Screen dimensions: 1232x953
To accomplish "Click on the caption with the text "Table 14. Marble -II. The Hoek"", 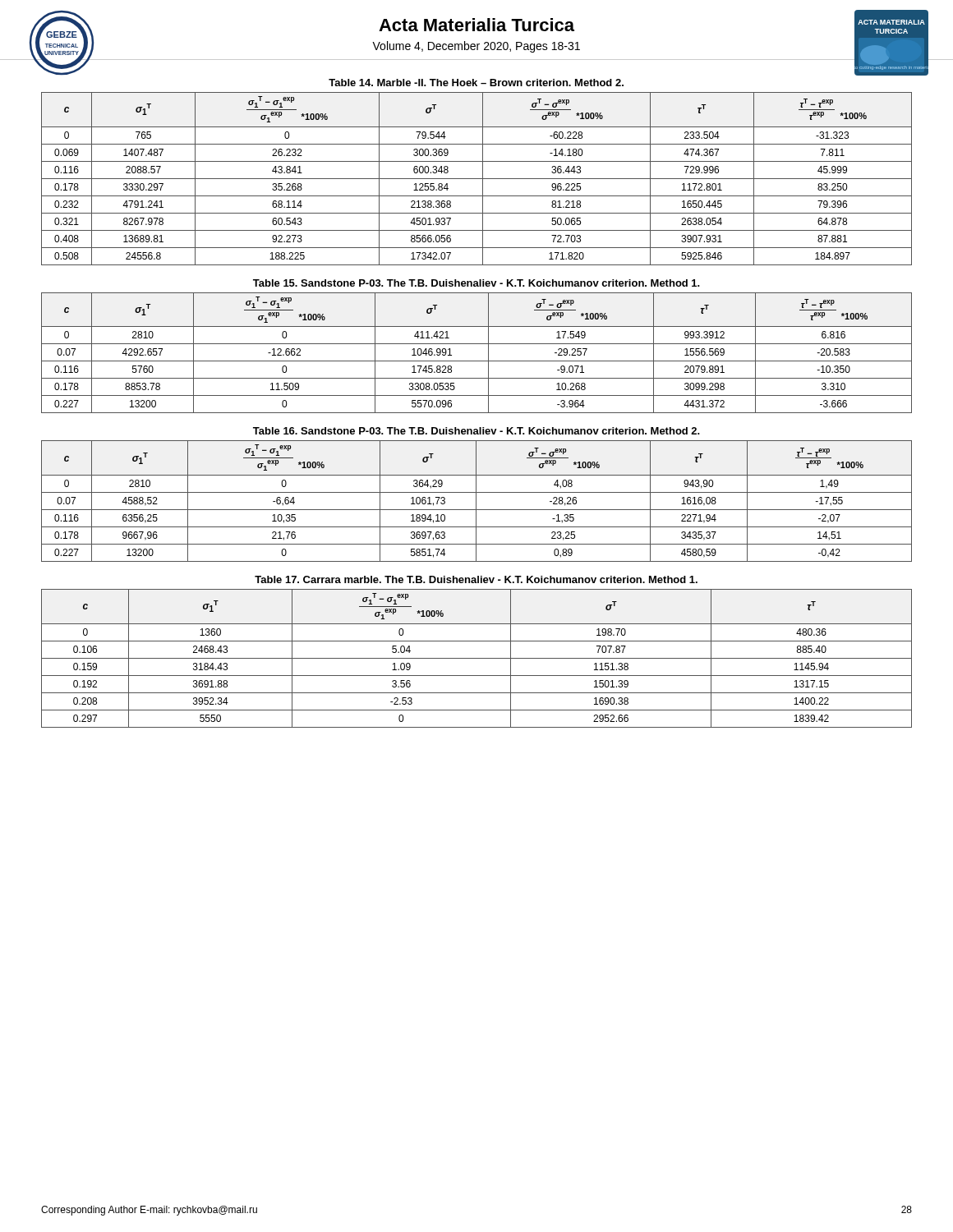I will pyautogui.click(x=476, y=83).
